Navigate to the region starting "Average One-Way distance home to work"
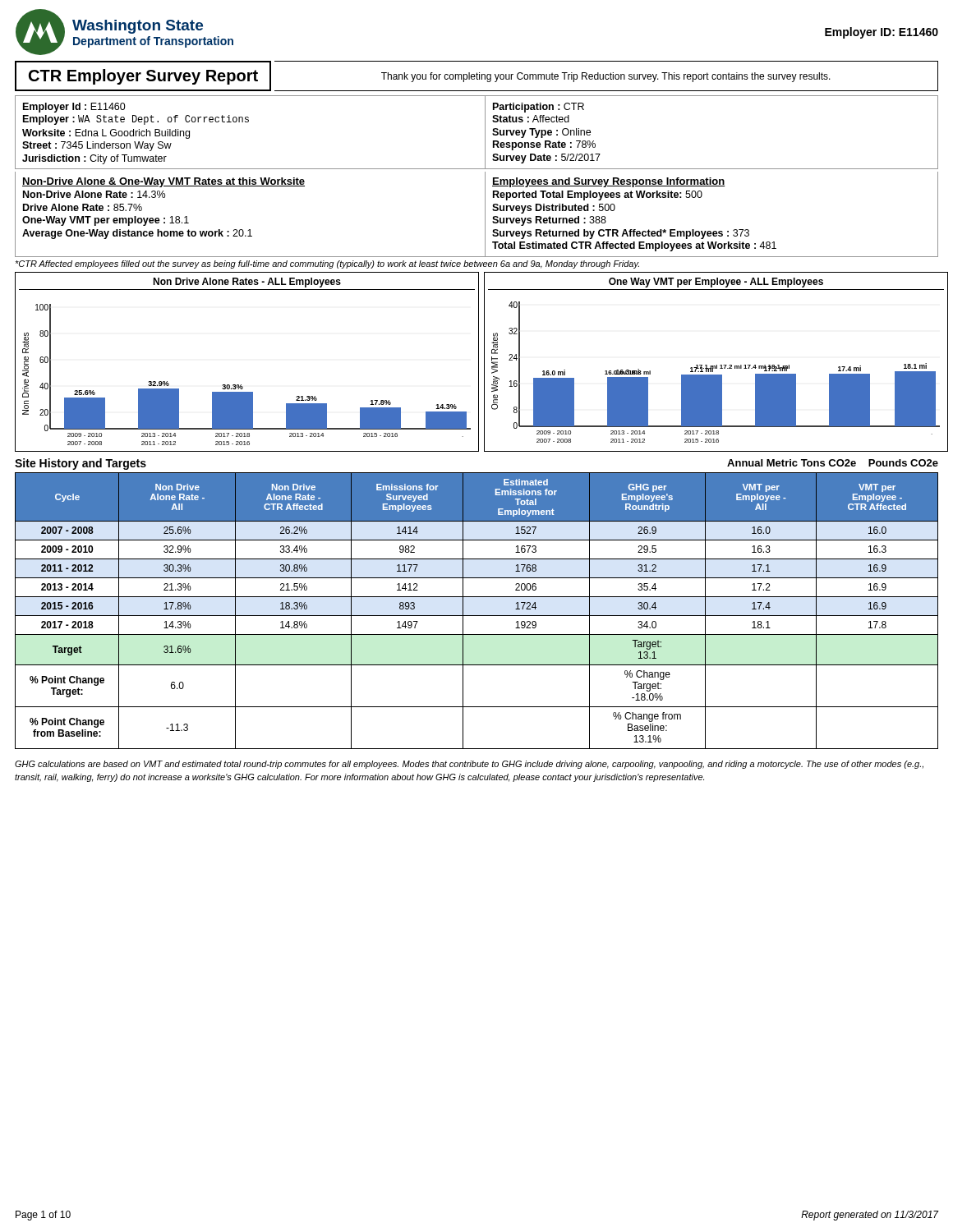953x1232 pixels. click(137, 233)
